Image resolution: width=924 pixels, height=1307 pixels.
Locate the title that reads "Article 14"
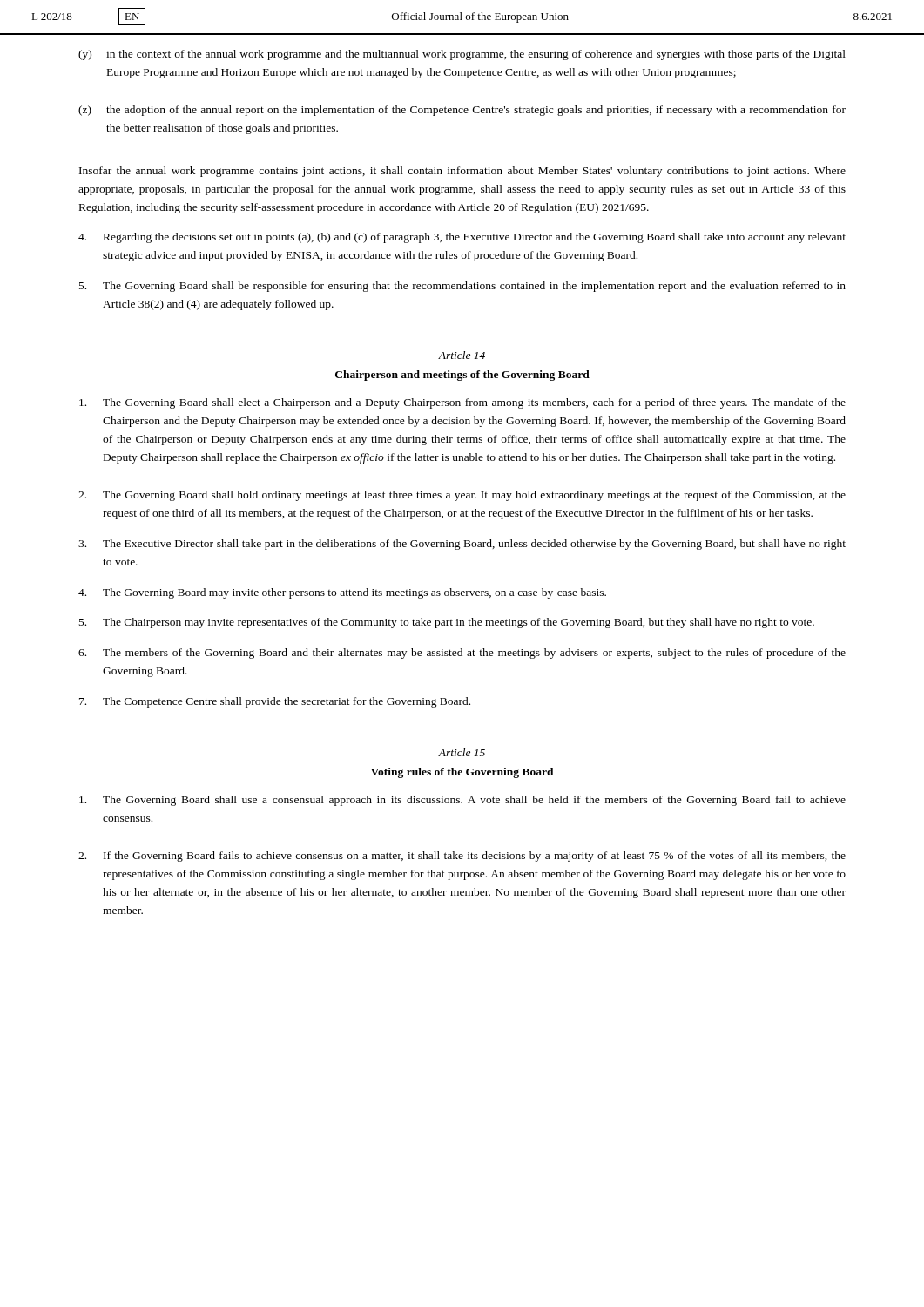click(x=462, y=355)
